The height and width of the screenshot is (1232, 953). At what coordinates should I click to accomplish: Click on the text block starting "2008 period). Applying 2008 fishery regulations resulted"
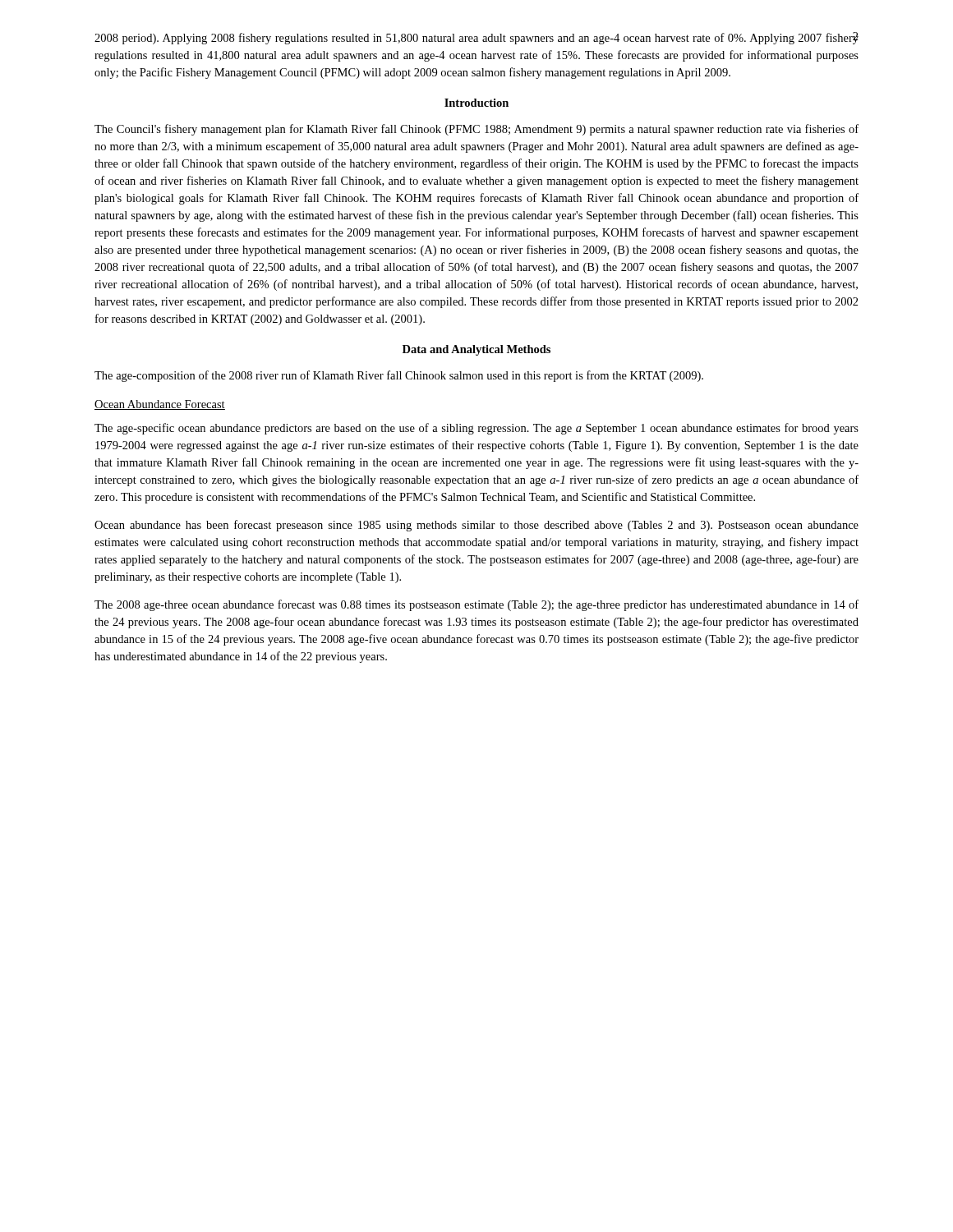point(476,55)
